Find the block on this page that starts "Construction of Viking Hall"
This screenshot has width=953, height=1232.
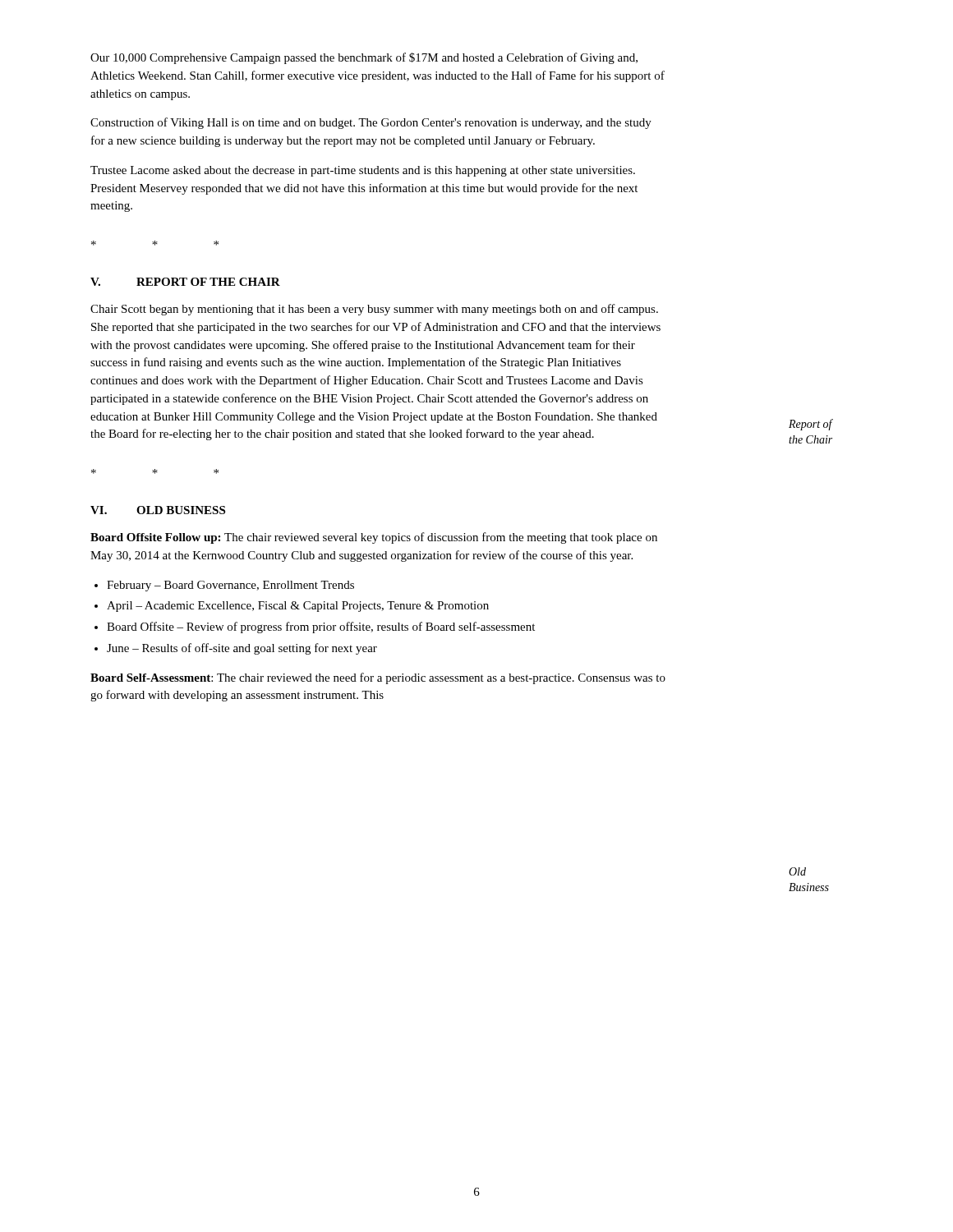point(378,132)
